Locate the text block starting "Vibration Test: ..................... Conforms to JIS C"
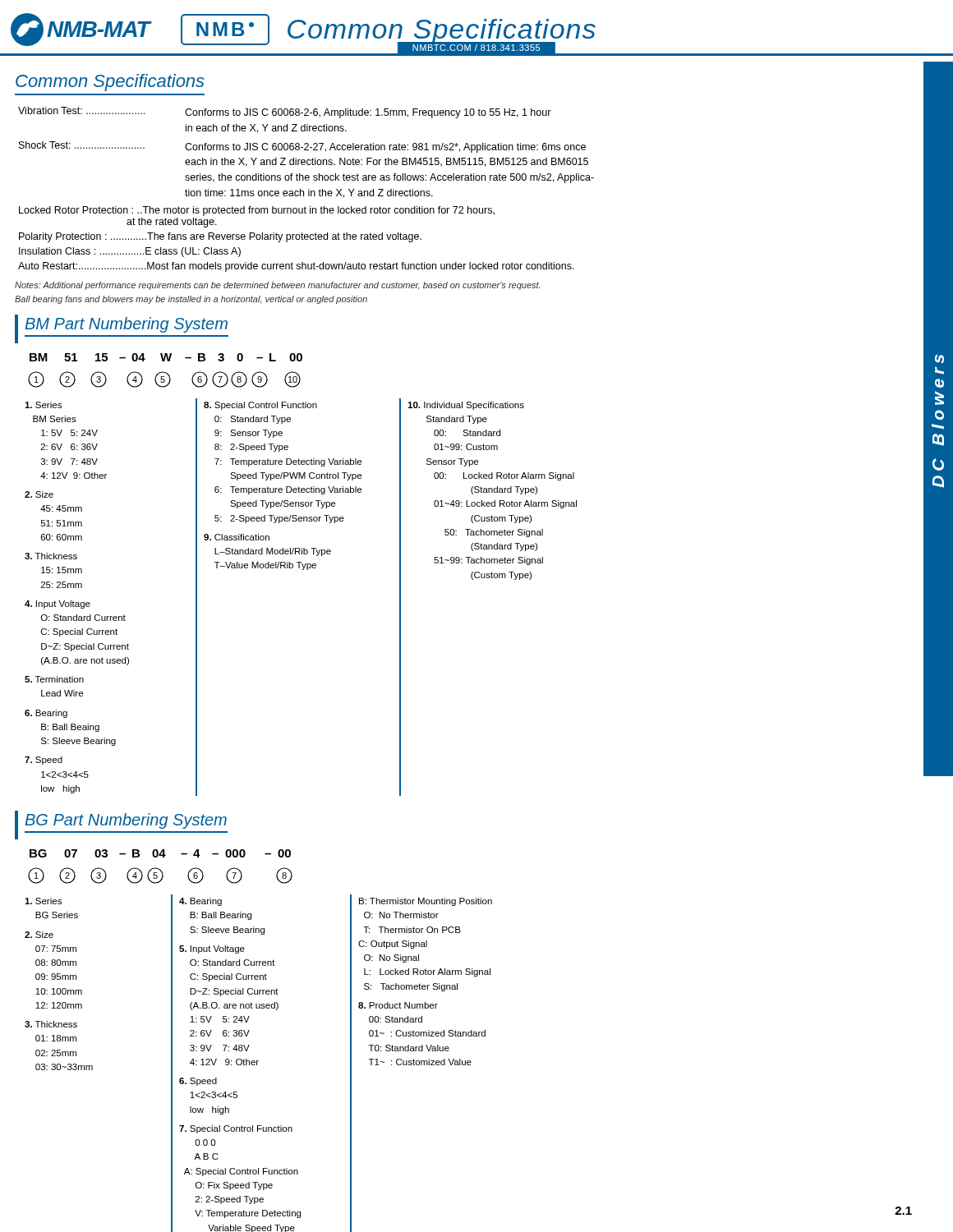 (x=461, y=188)
